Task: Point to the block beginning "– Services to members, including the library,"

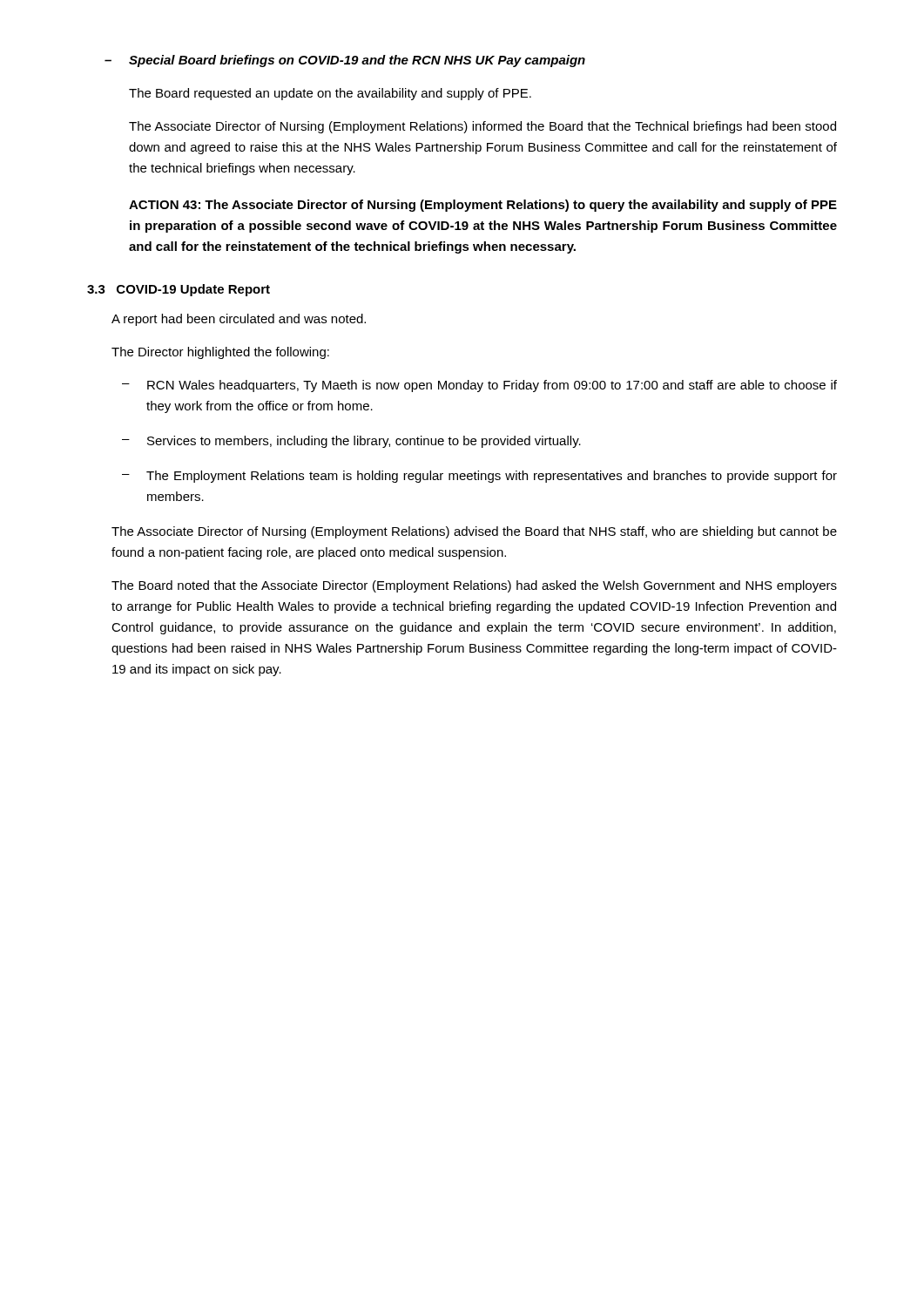Action: pyautogui.click(x=479, y=441)
